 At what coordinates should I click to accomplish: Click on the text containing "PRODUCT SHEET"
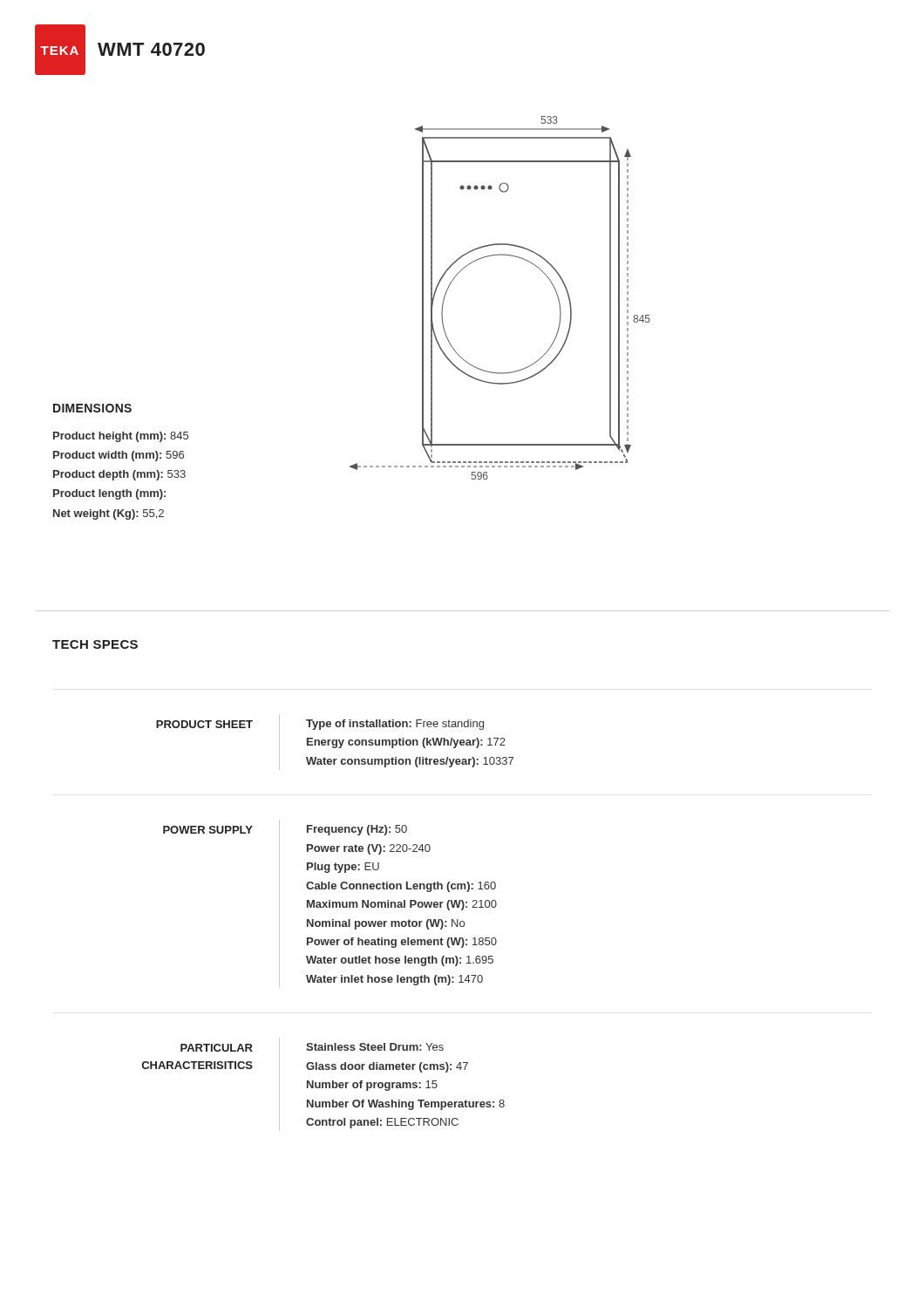point(204,724)
